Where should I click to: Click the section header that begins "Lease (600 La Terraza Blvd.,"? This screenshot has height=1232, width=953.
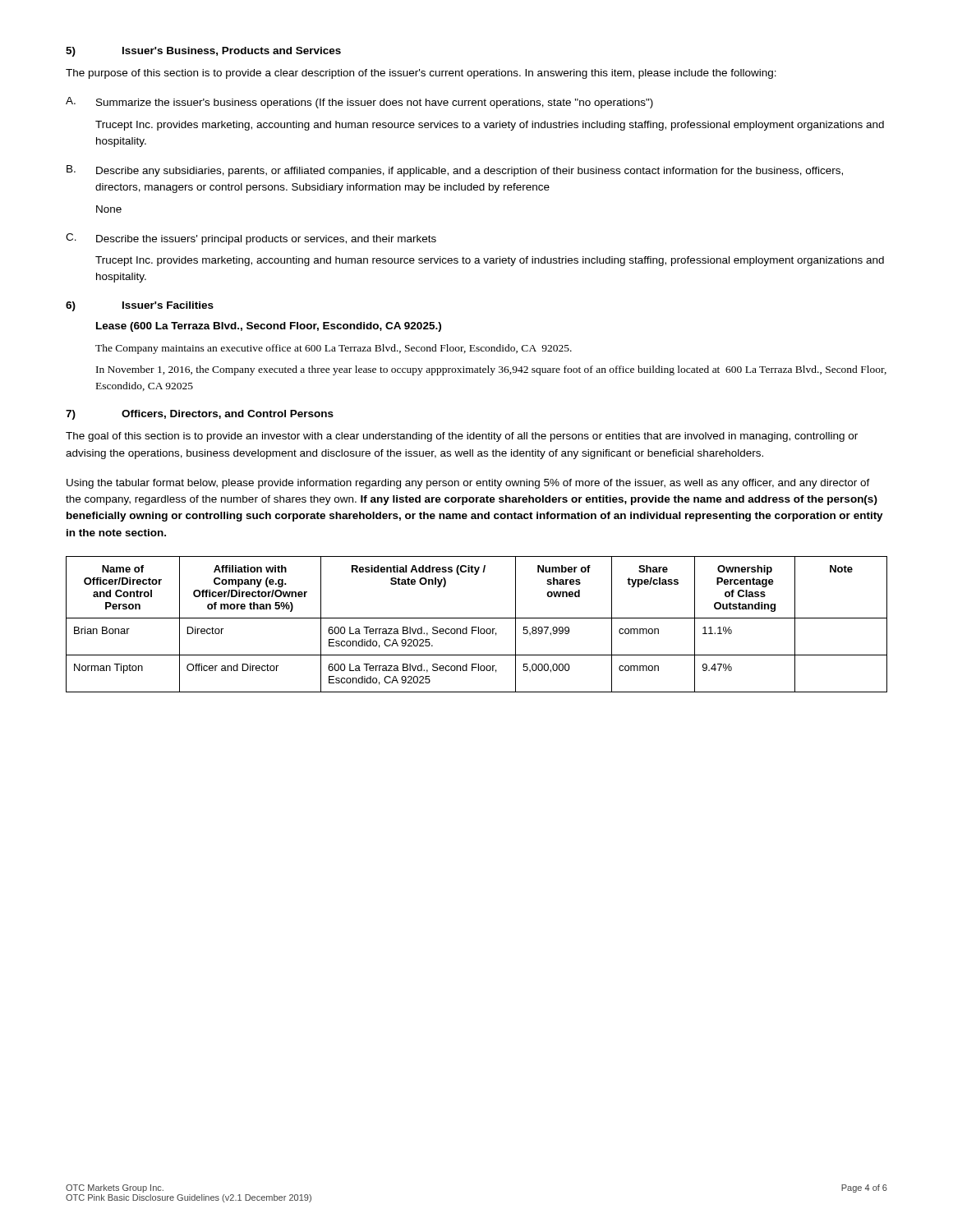(269, 325)
